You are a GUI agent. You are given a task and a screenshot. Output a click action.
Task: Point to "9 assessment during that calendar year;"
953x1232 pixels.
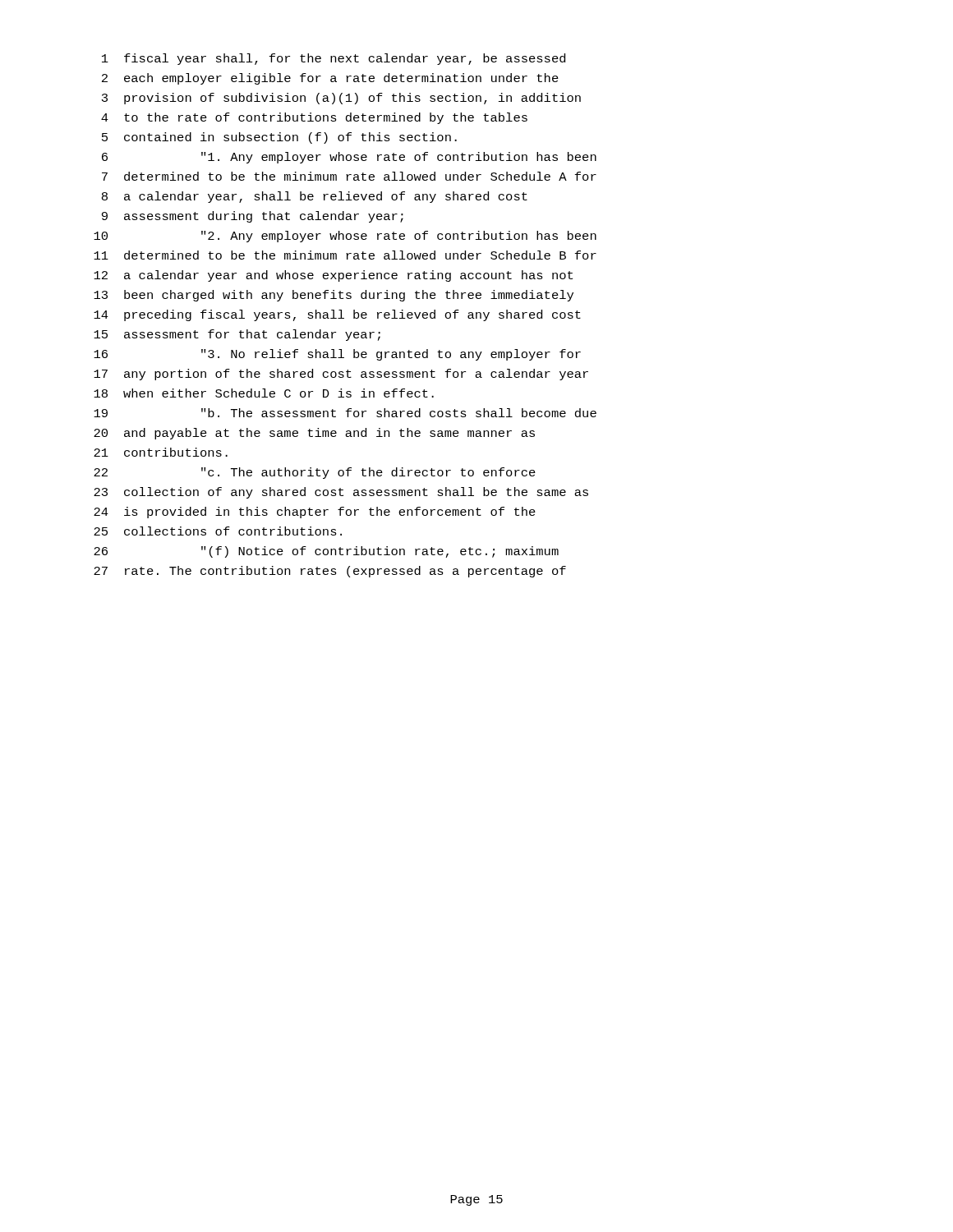point(253,217)
